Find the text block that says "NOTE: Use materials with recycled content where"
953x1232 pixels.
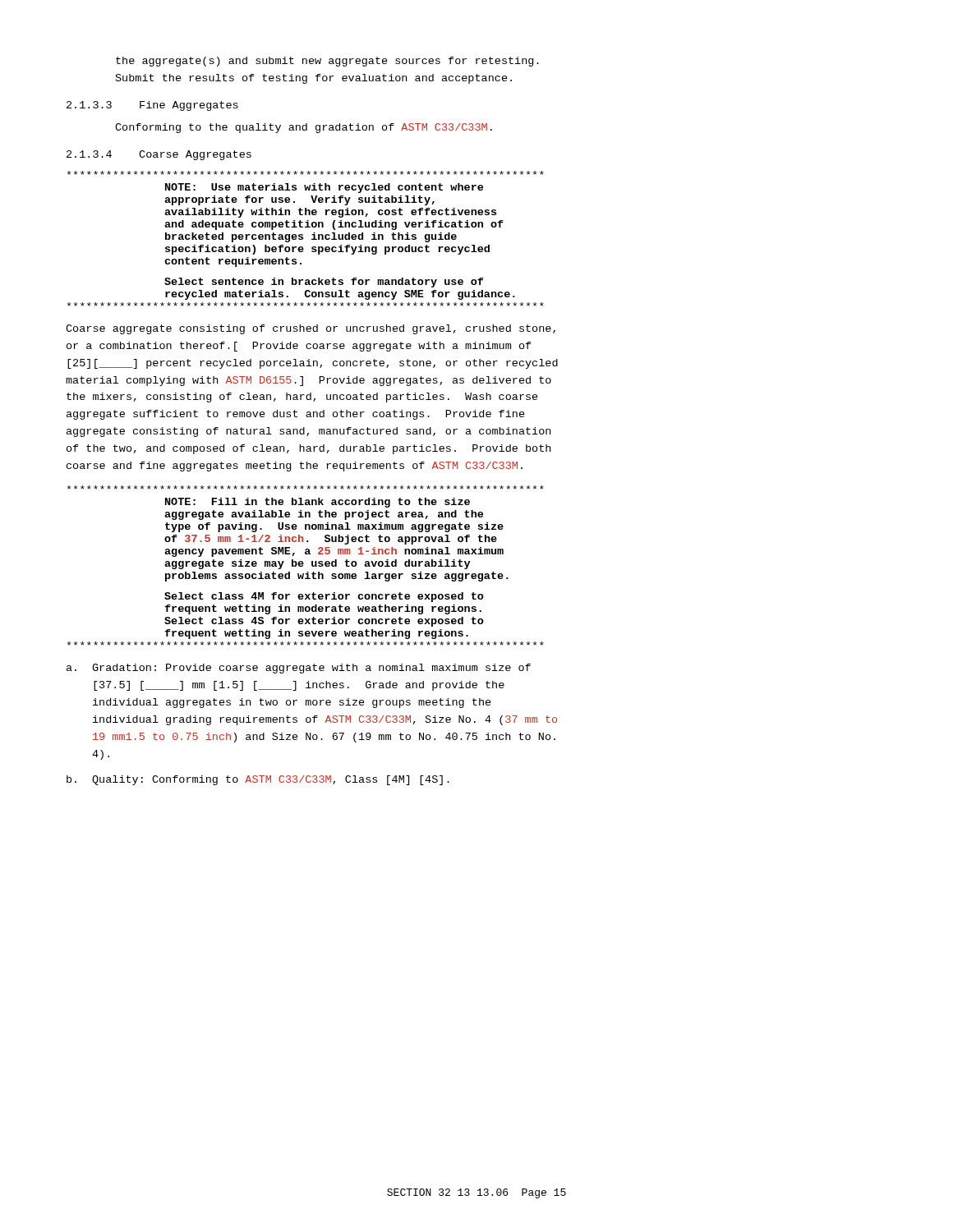[476, 241]
